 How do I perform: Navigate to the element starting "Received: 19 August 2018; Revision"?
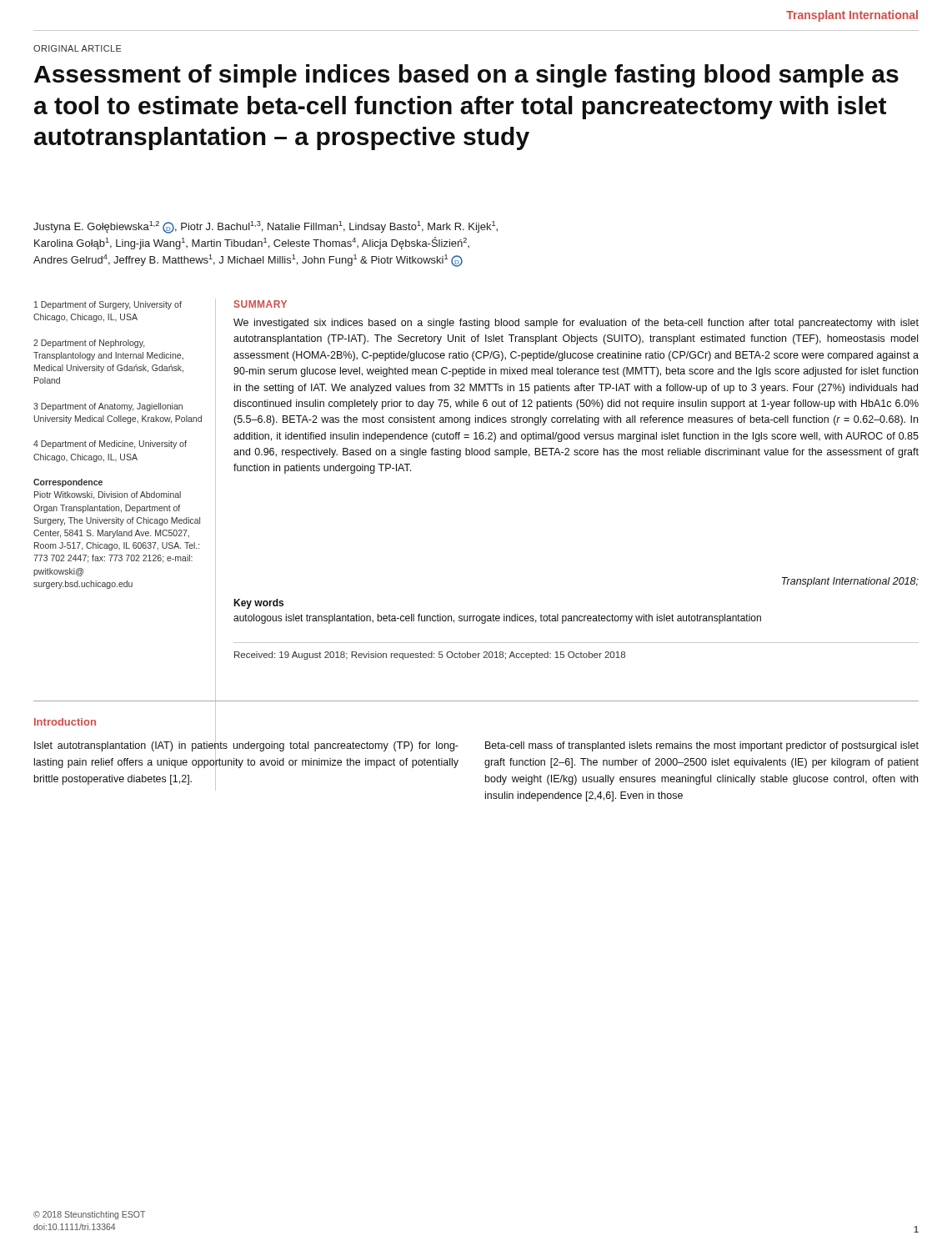tap(430, 655)
